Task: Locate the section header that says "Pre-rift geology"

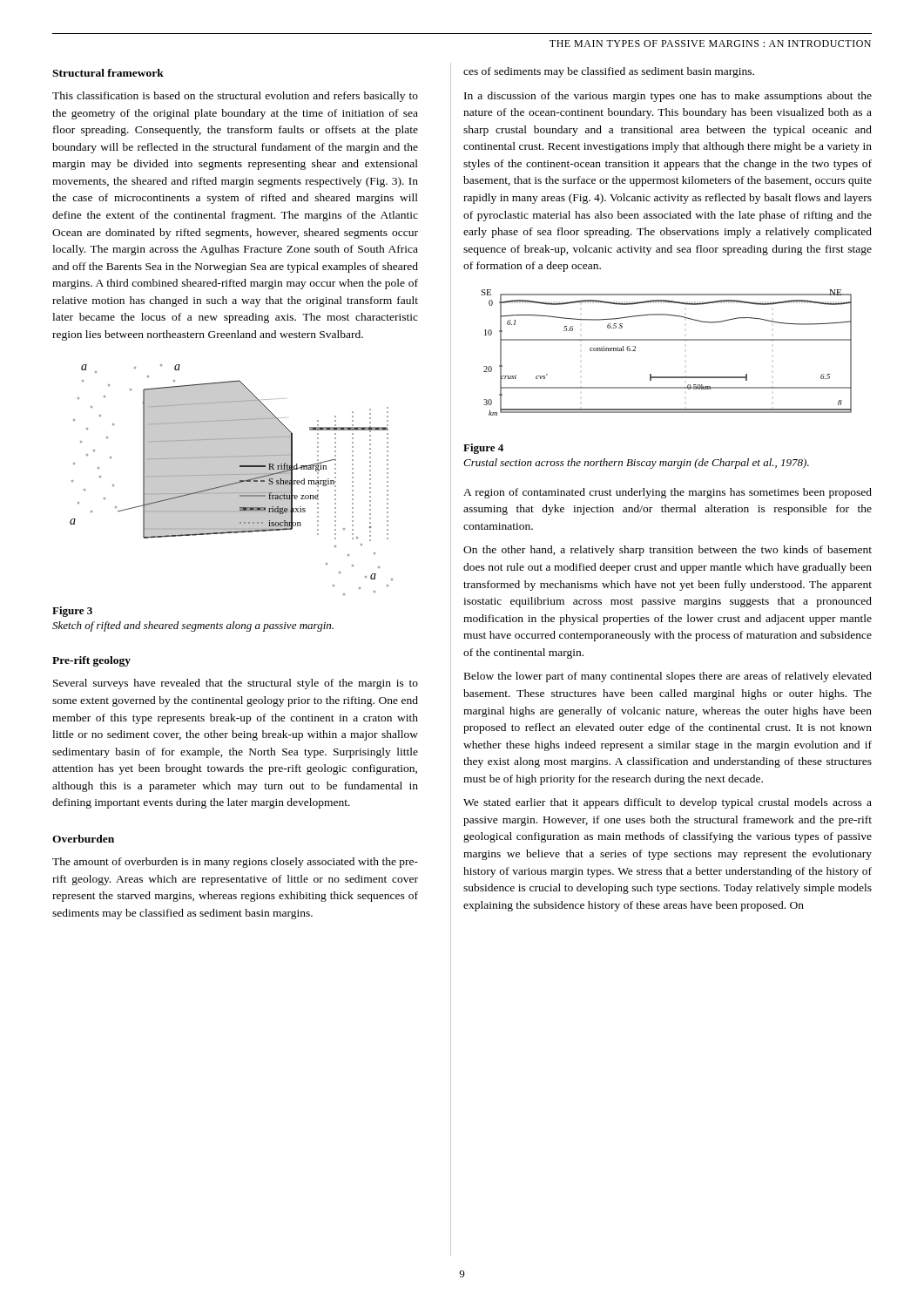Action: pyautogui.click(x=92, y=660)
